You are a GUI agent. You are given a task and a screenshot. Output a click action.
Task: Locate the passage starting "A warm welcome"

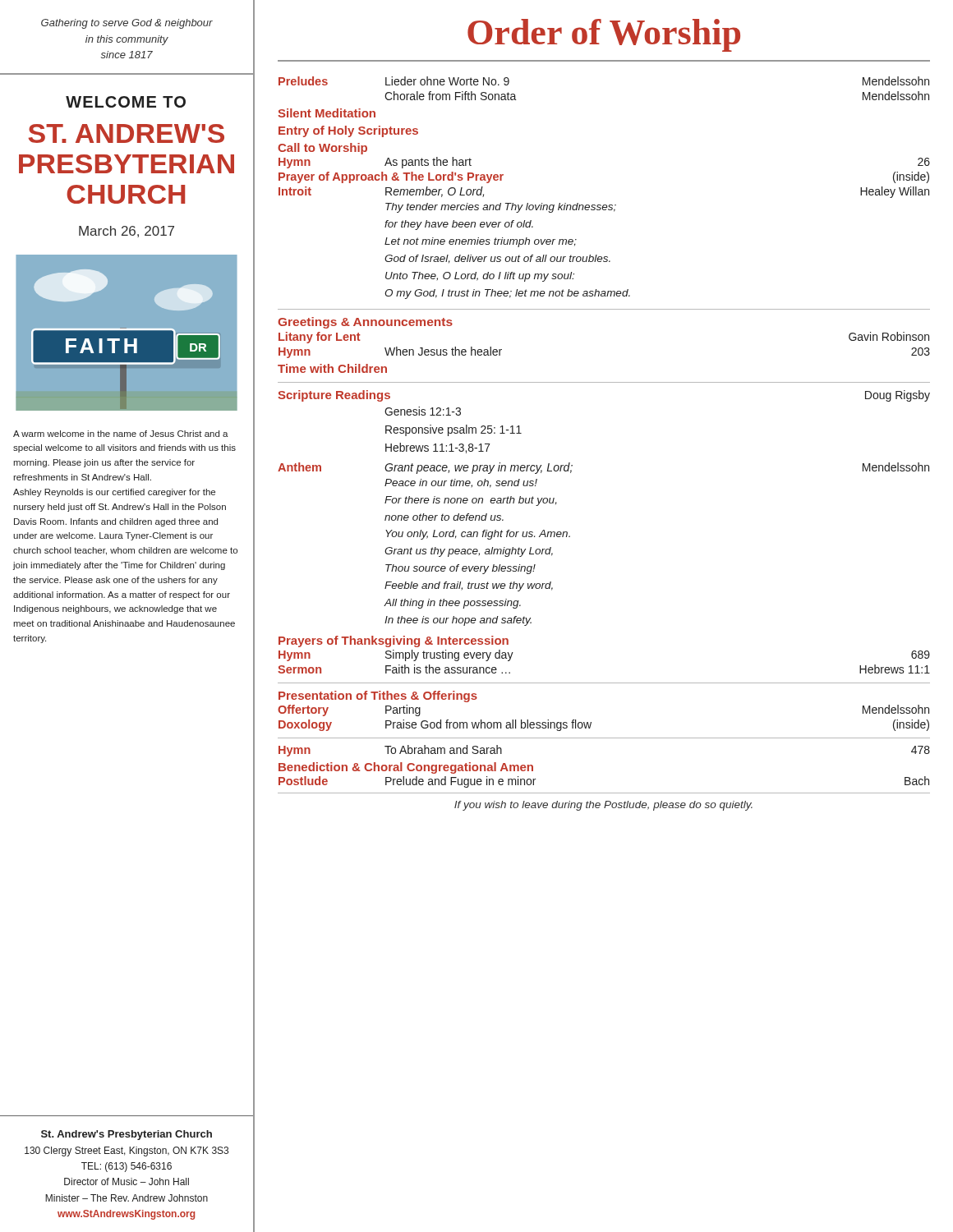pyautogui.click(x=126, y=536)
